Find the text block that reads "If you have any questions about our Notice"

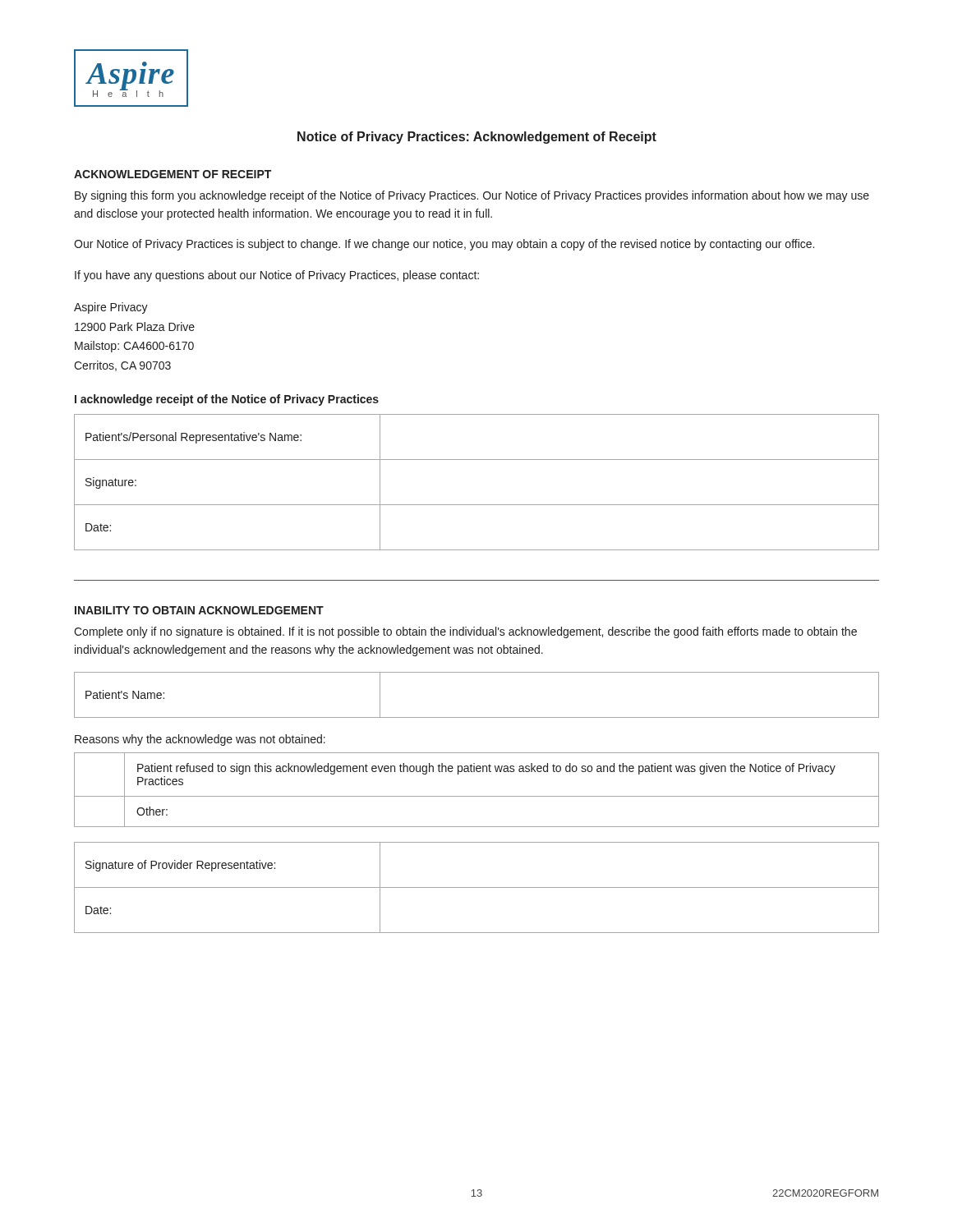click(277, 275)
